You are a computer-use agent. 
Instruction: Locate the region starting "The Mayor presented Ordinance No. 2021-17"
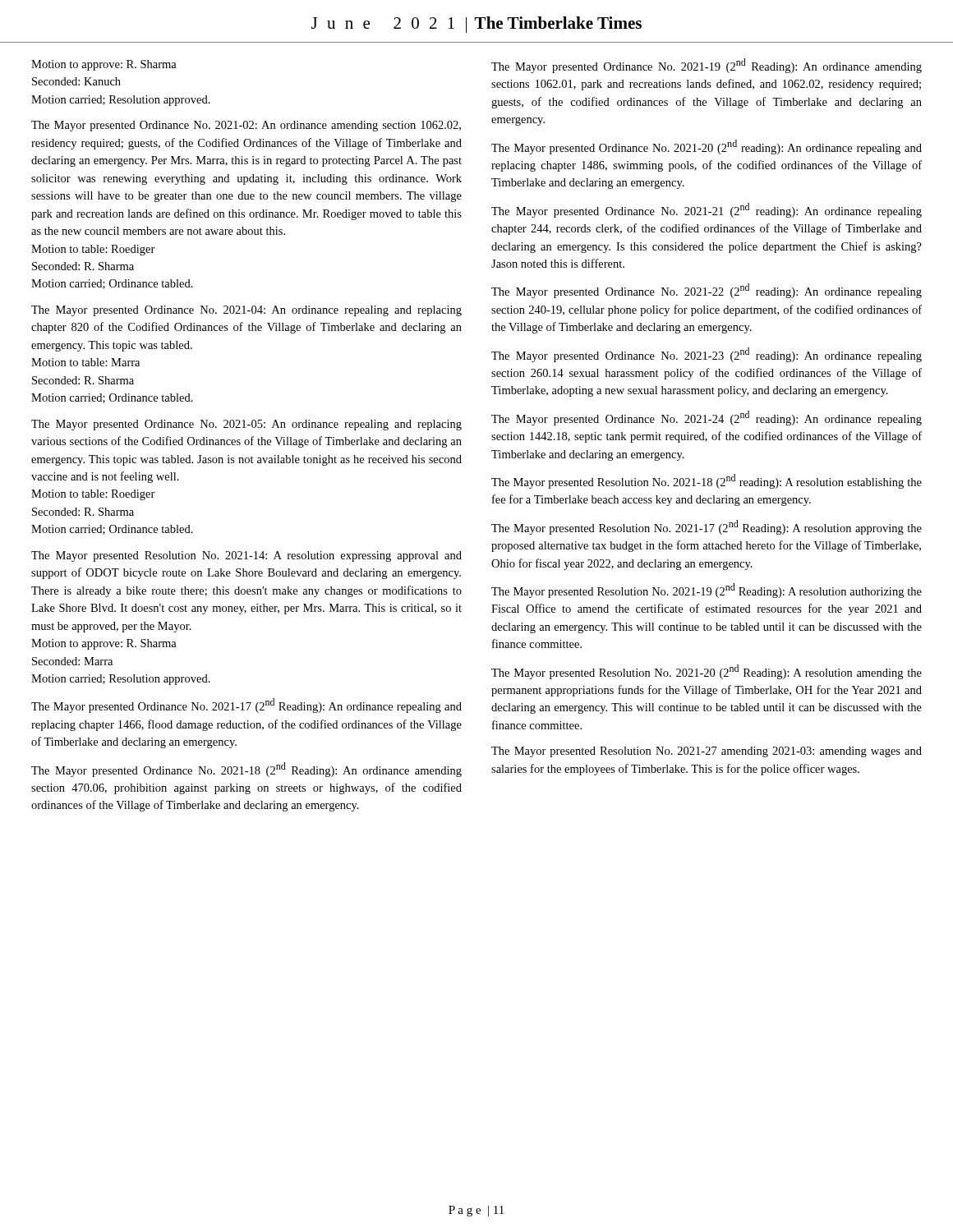[246, 724]
